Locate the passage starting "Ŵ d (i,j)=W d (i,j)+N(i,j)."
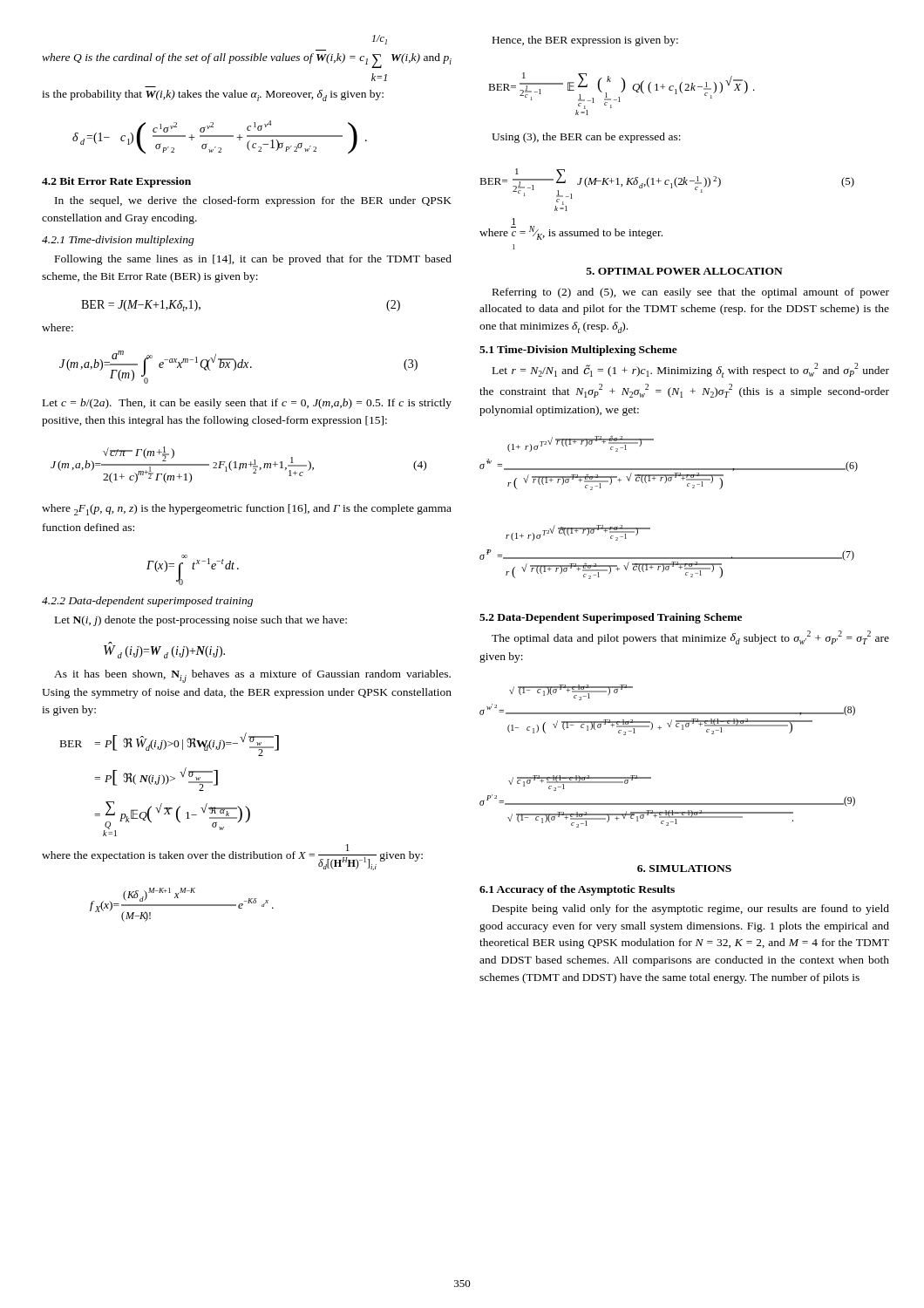924x1308 pixels. coord(164,650)
